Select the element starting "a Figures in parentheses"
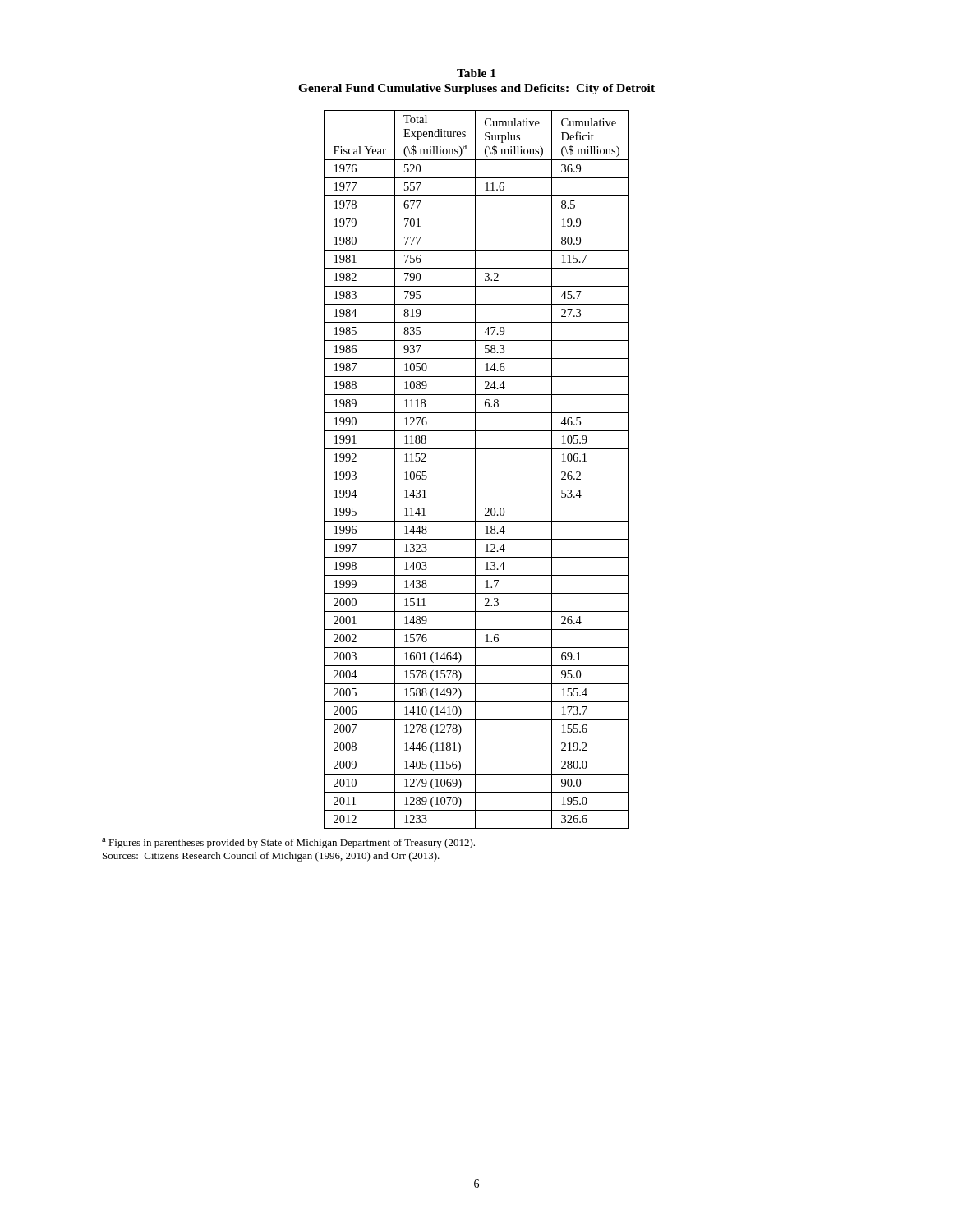953x1232 pixels. pyautogui.click(x=289, y=848)
